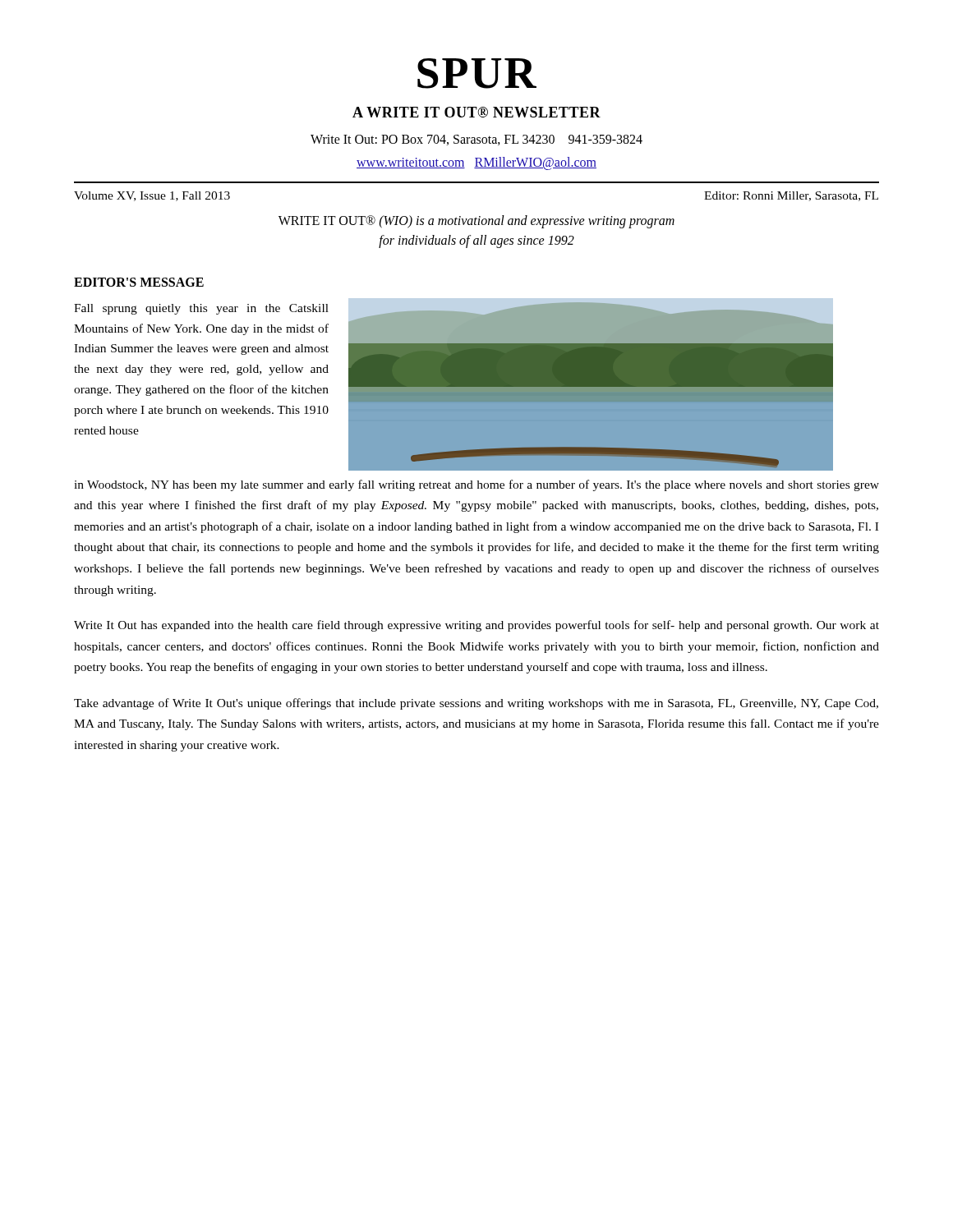The image size is (953, 1232).
Task: Click on the text block starting "Volume XV, Issue 1, Fall 2013"
Action: click(152, 197)
